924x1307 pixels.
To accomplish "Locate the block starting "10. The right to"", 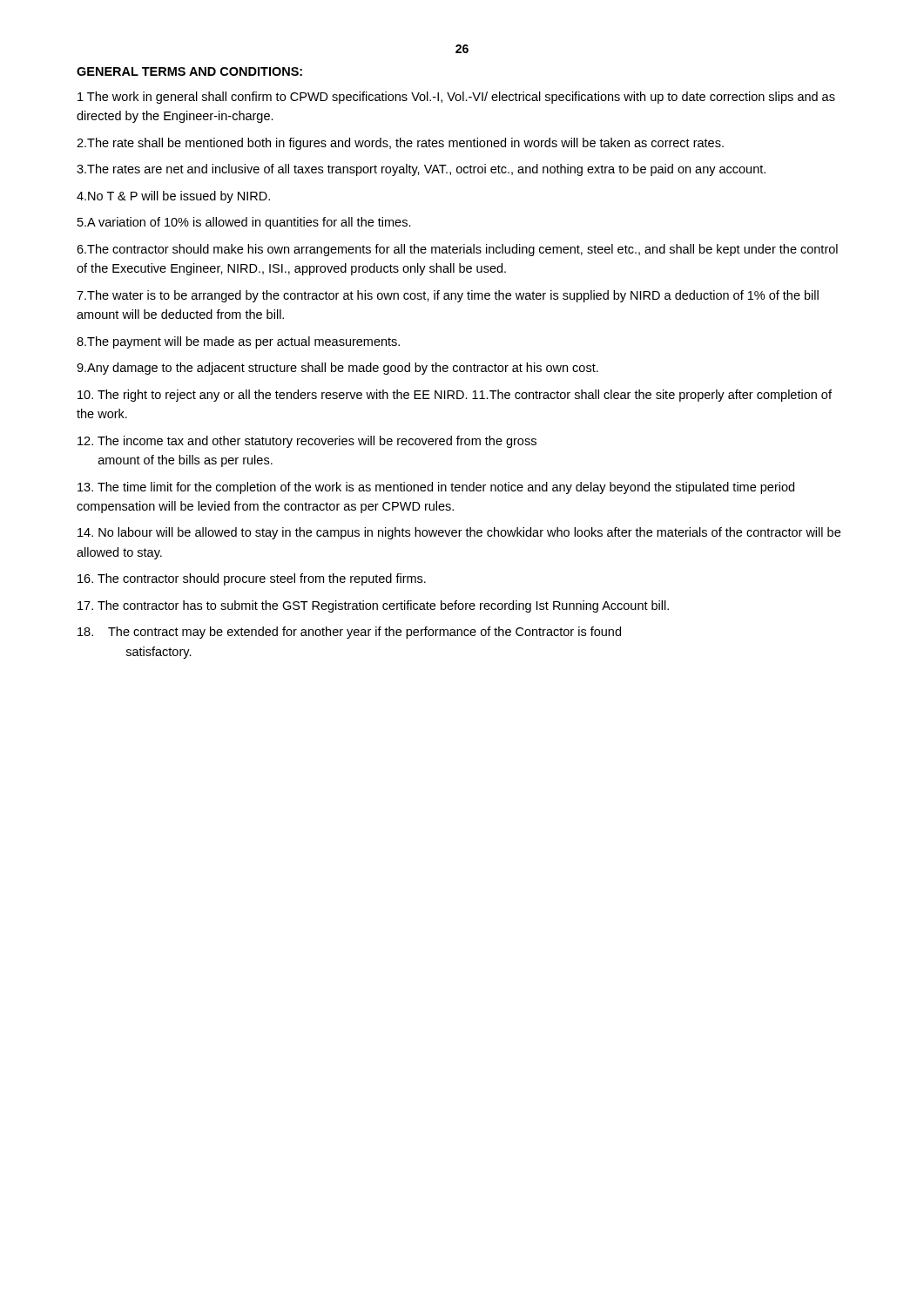I will pyautogui.click(x=454, y=404).
